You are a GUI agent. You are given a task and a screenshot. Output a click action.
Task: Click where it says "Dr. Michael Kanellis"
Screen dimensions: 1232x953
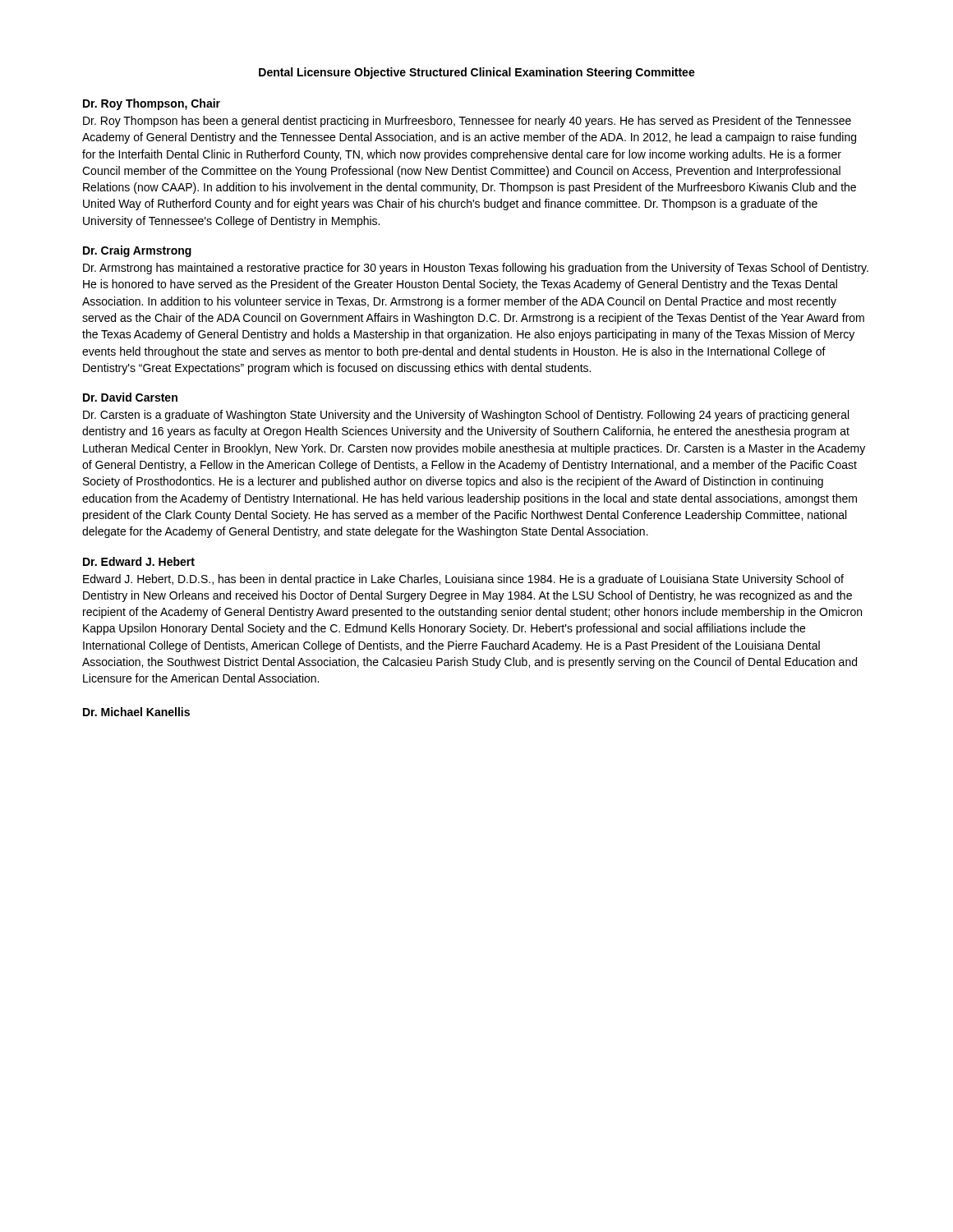(x=136, y=712)
